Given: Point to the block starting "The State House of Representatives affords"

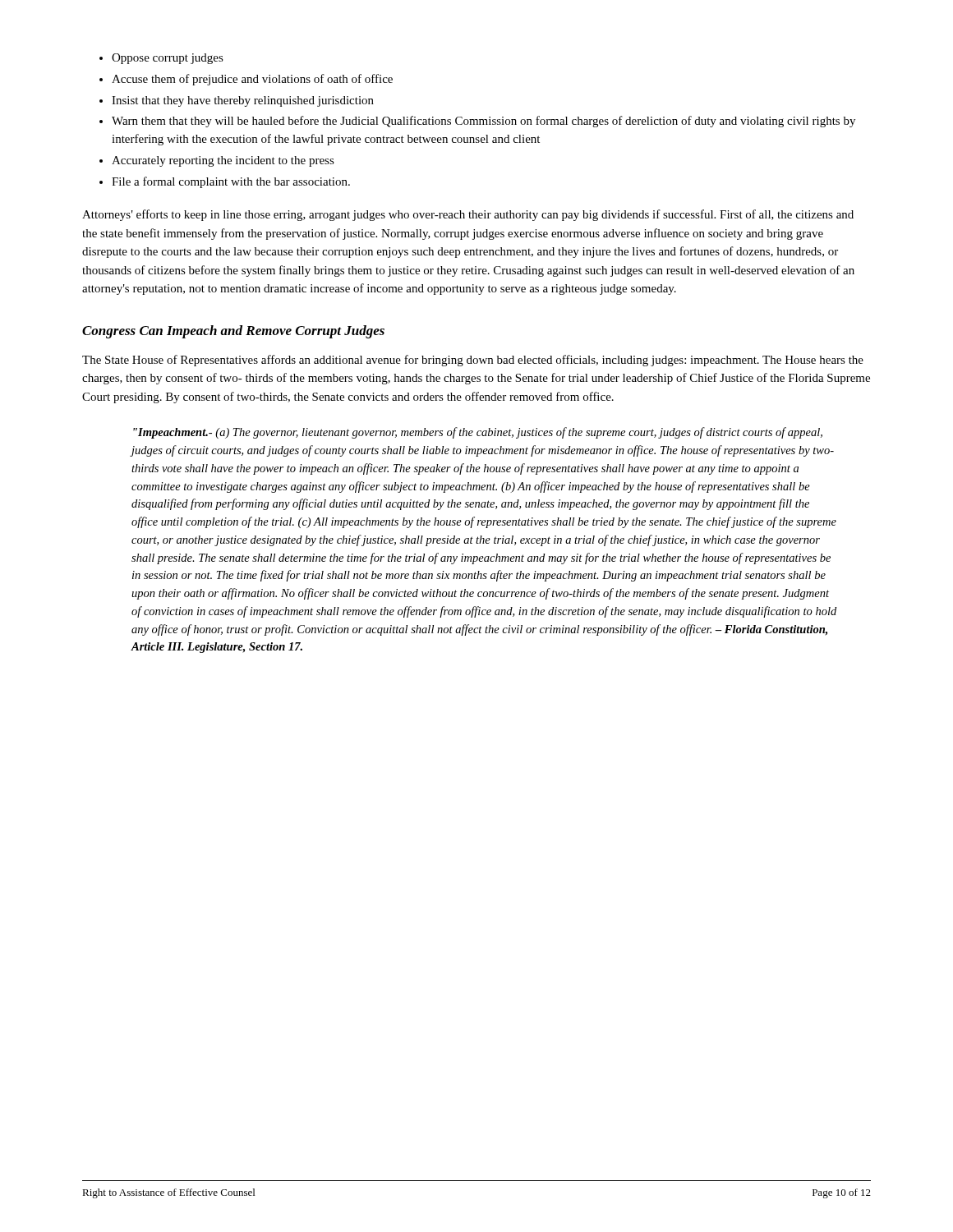Looking at the screenshot, I should [476, 378].
